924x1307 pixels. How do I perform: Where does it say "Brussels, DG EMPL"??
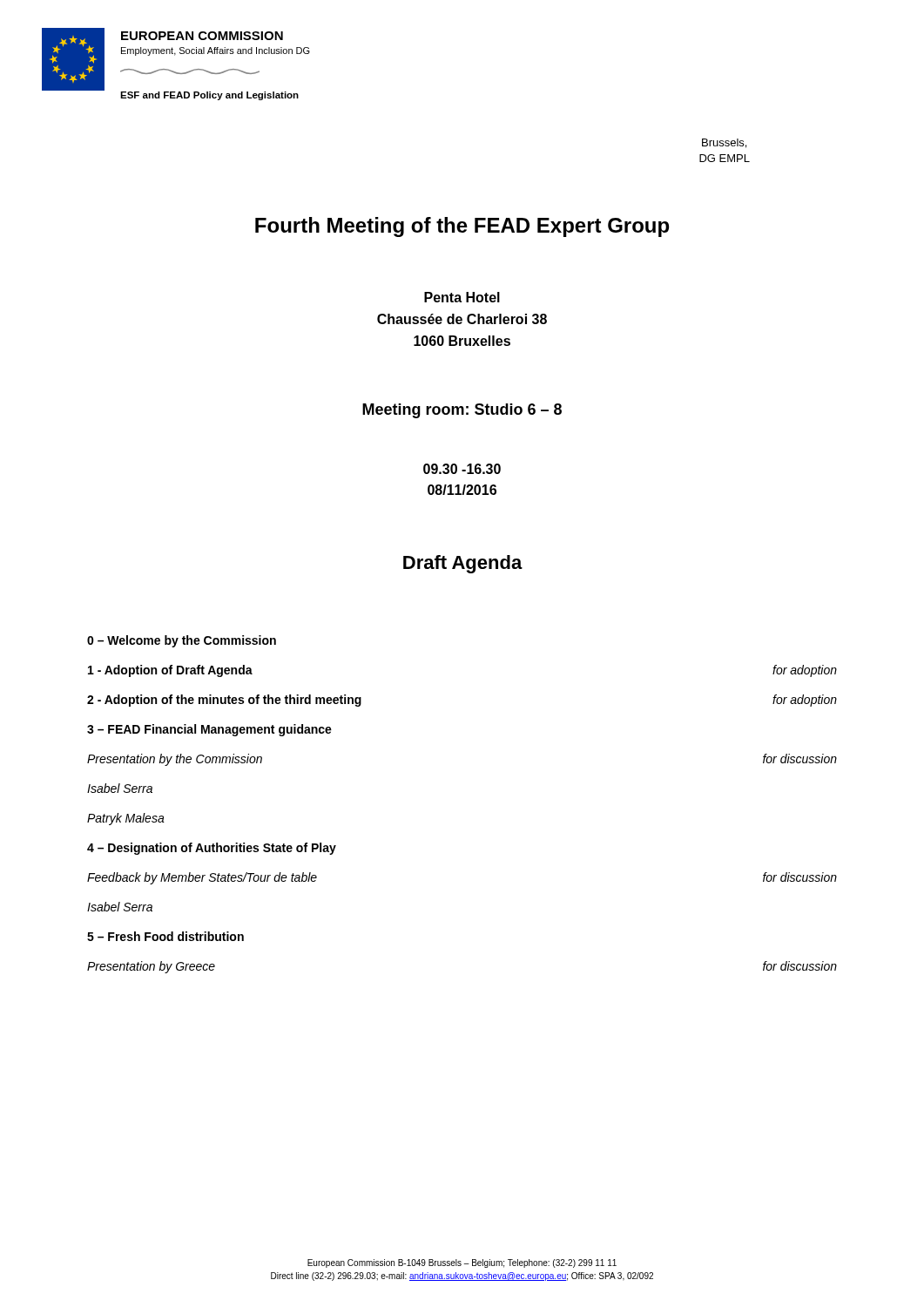724,150
